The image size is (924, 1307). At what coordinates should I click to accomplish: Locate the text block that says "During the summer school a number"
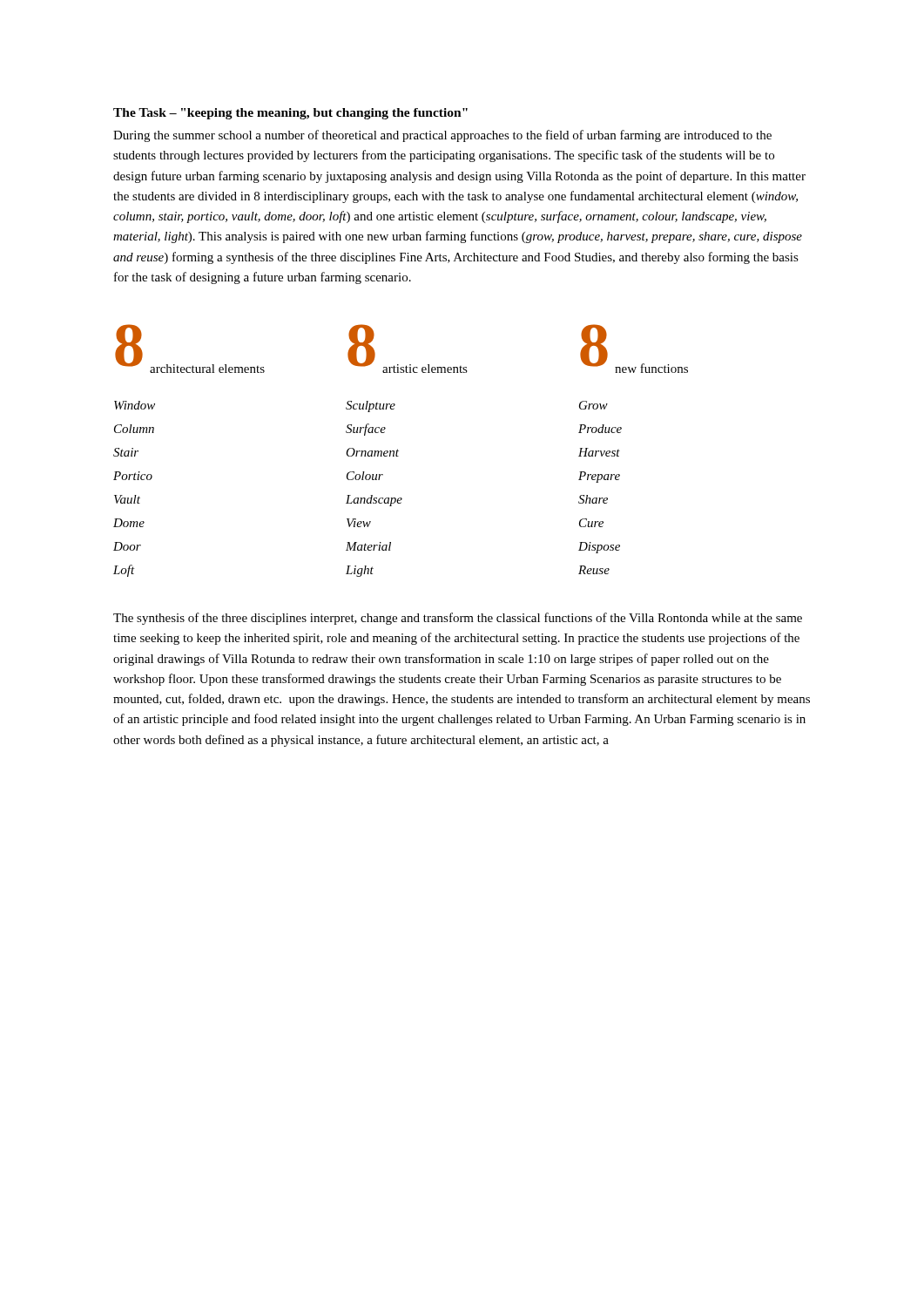tap(459, 206)
